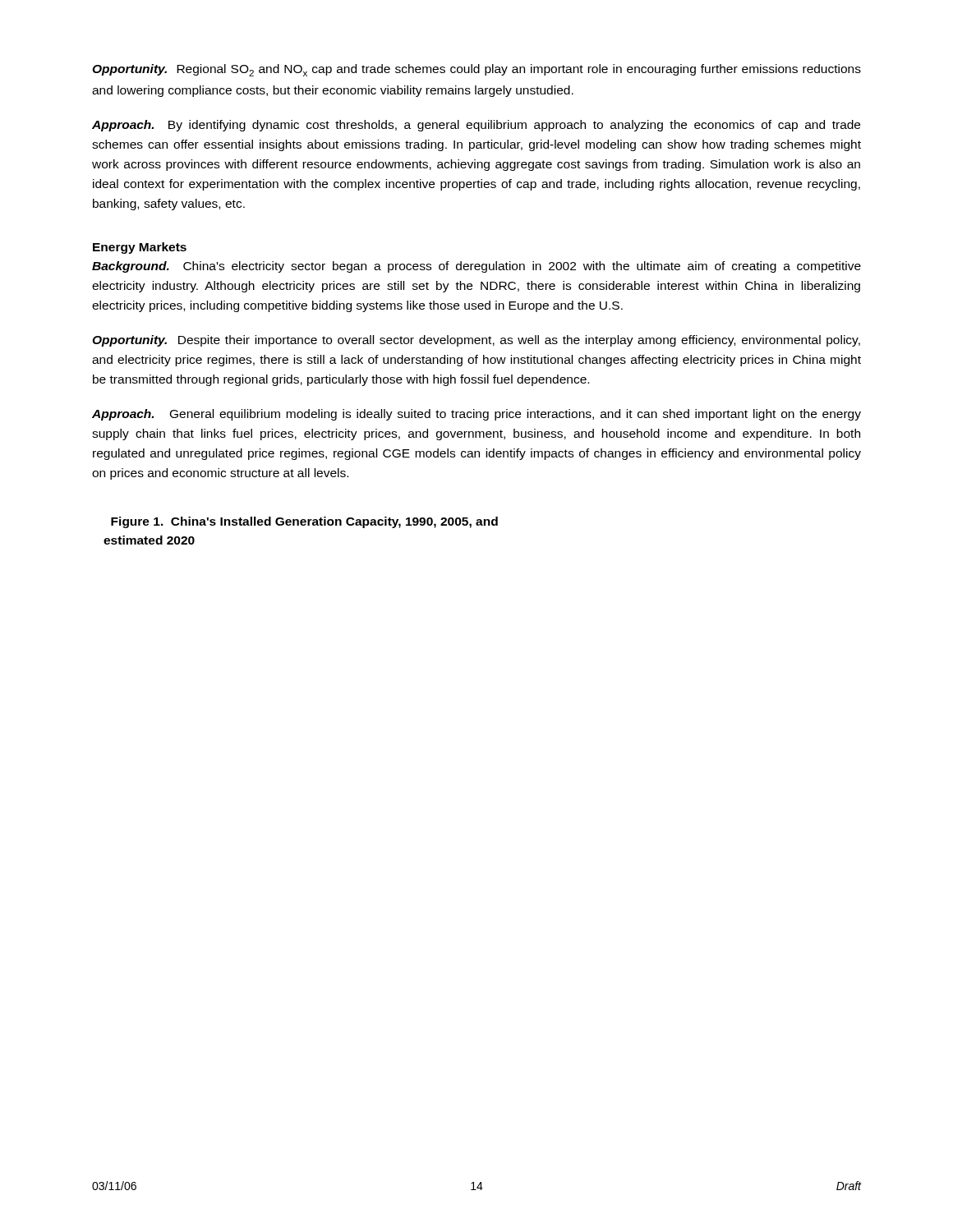
Task: Navigate to the block starting "Opportunity. Regional SO2 and NOx"
Action: (x=476, y=79)
